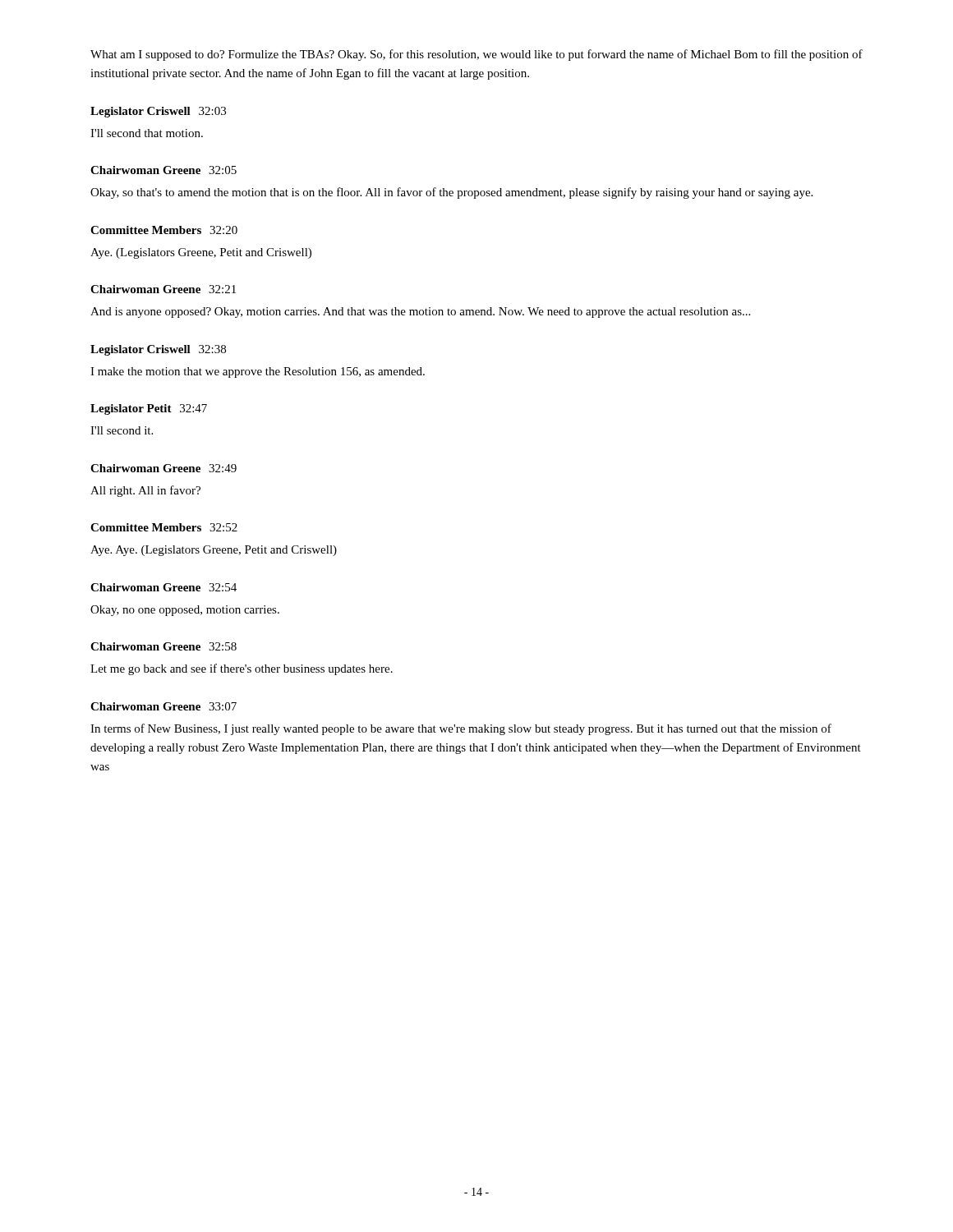The width and height of the screenshot is (953, 1232).
Task: Point to the text starting "What am I supposed to"
Action: coord(476,64)
